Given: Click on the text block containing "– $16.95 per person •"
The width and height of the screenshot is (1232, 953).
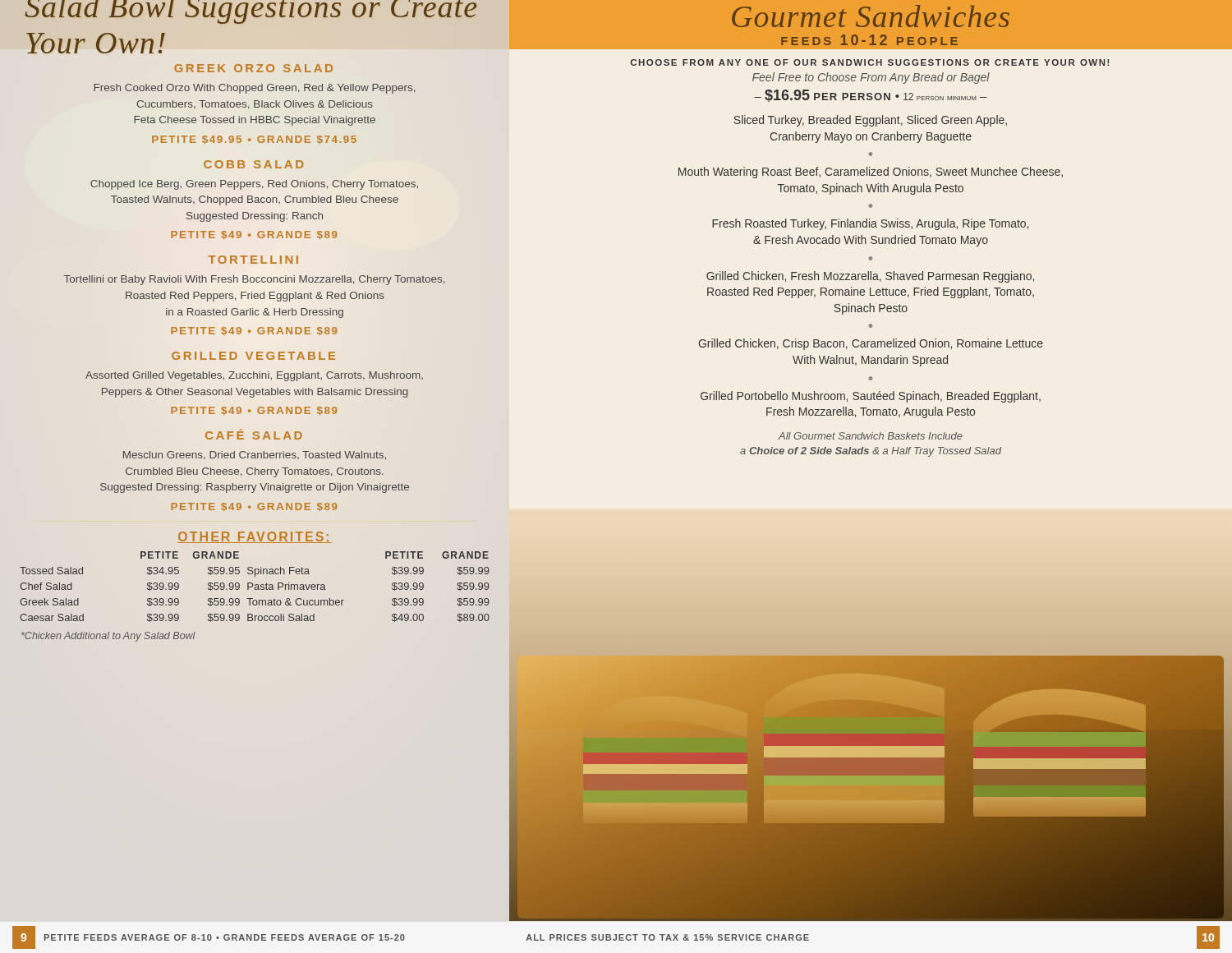Looking at the screenshot, I should coord(871,96).
